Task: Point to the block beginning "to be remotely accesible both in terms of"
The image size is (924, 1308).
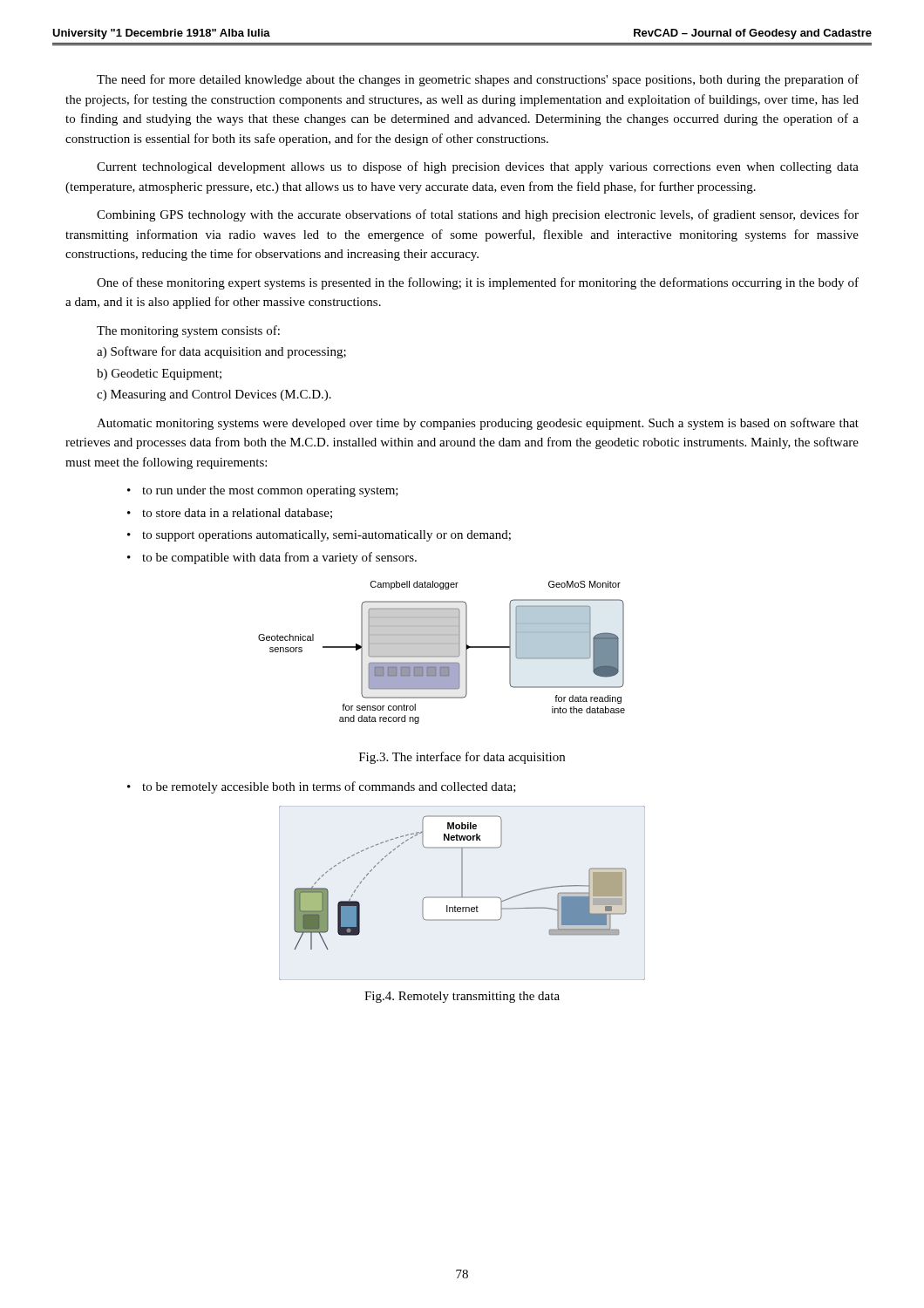Action: pyautogui.click(x=462, y=787)
